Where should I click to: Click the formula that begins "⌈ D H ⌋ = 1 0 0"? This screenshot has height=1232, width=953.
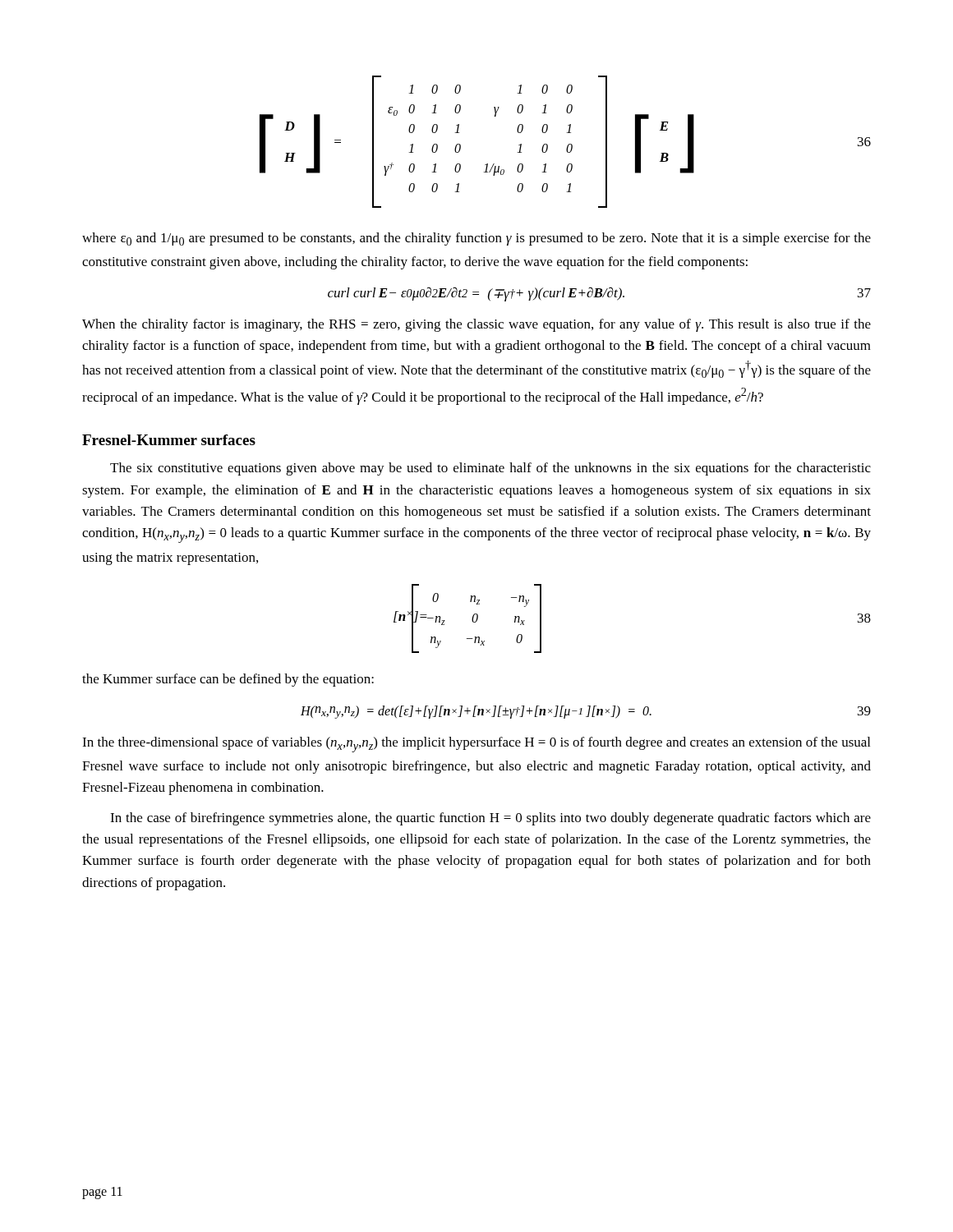(476, 142)
